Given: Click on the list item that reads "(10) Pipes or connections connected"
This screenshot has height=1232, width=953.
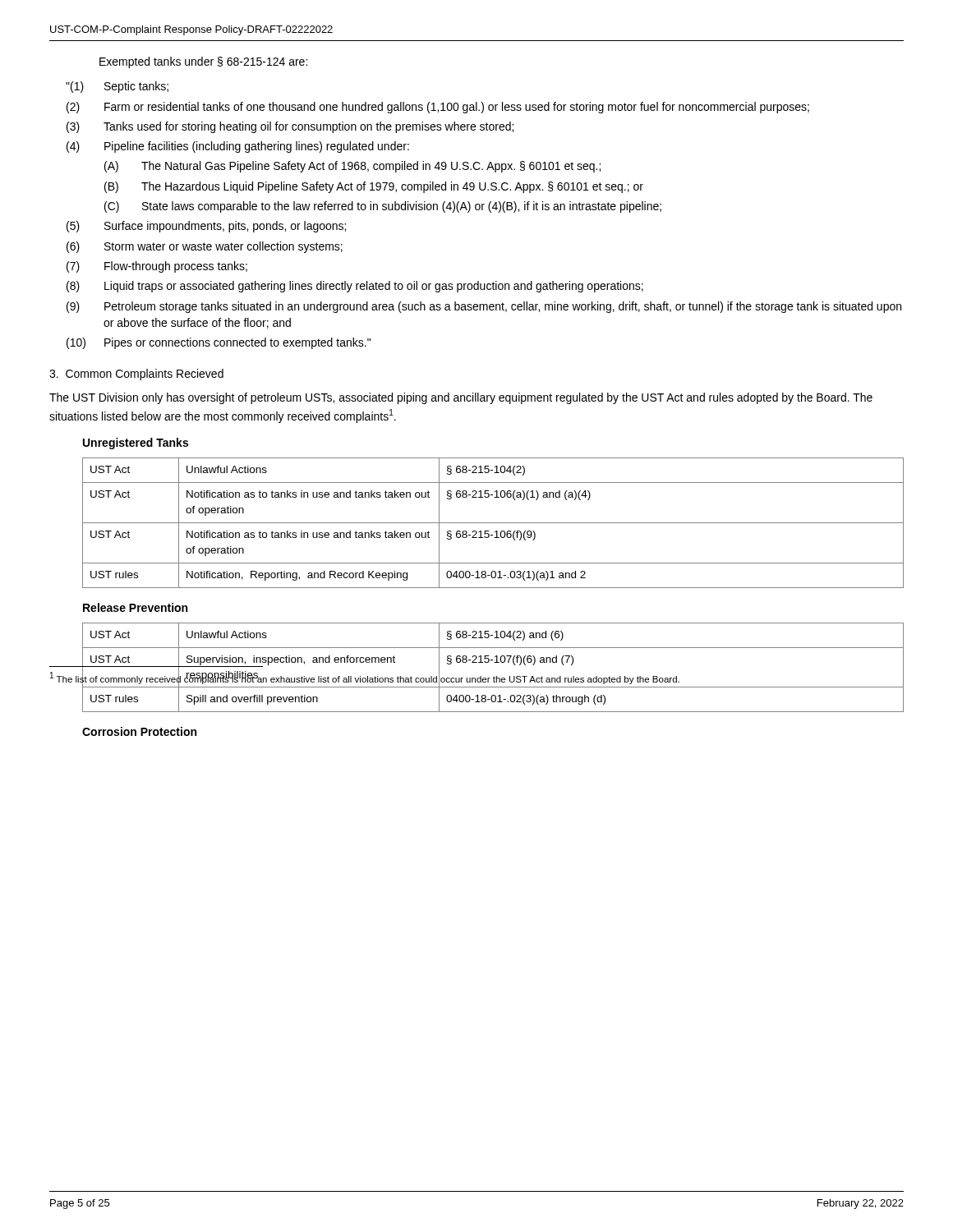Looking at the screenshot, I should click(219, 343).
